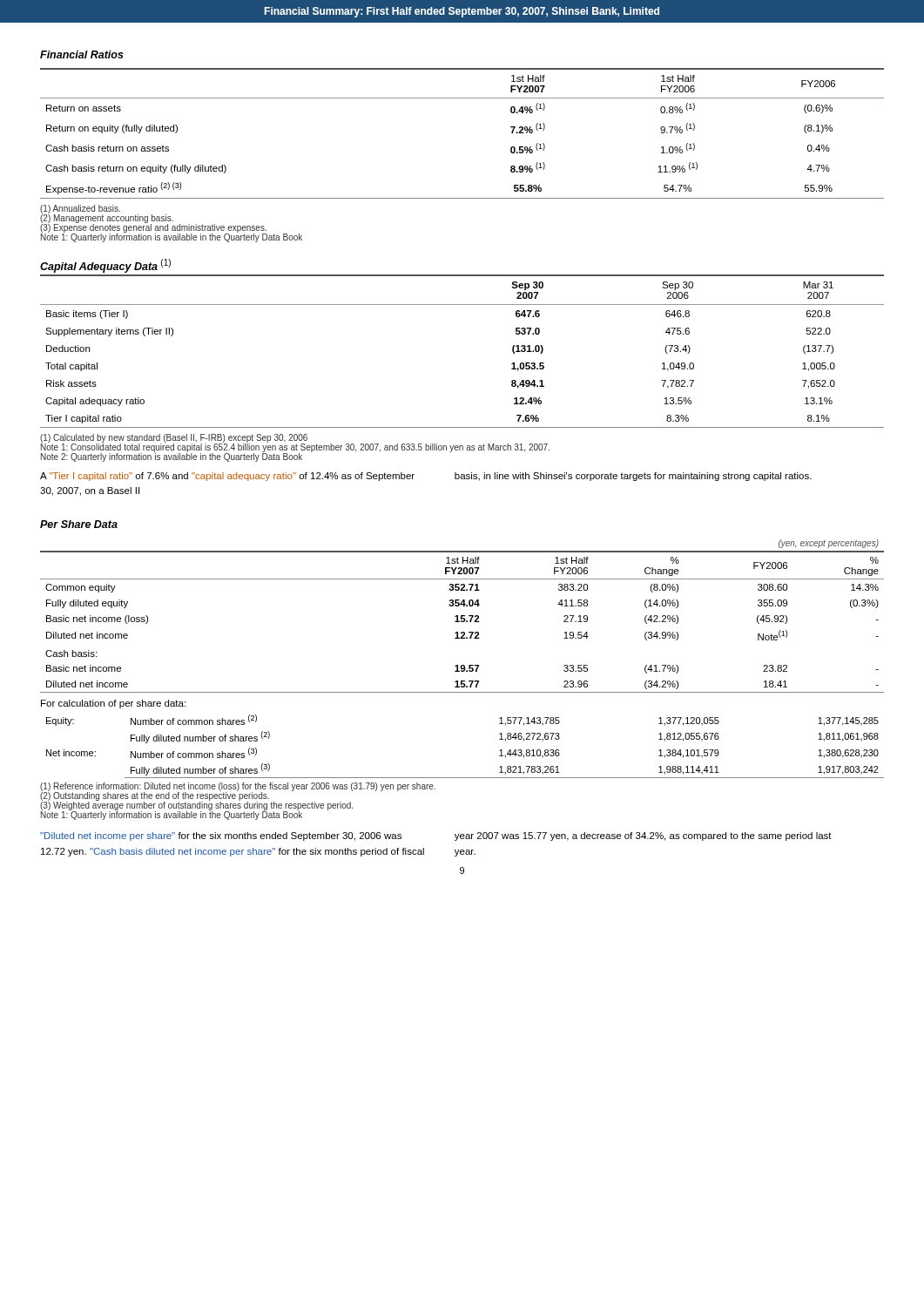Navigate to the block starting "A "Tier I capital ratio""
Image resolution: width=924 pixels, height=1307 pixels.
[x=227, y=483]
